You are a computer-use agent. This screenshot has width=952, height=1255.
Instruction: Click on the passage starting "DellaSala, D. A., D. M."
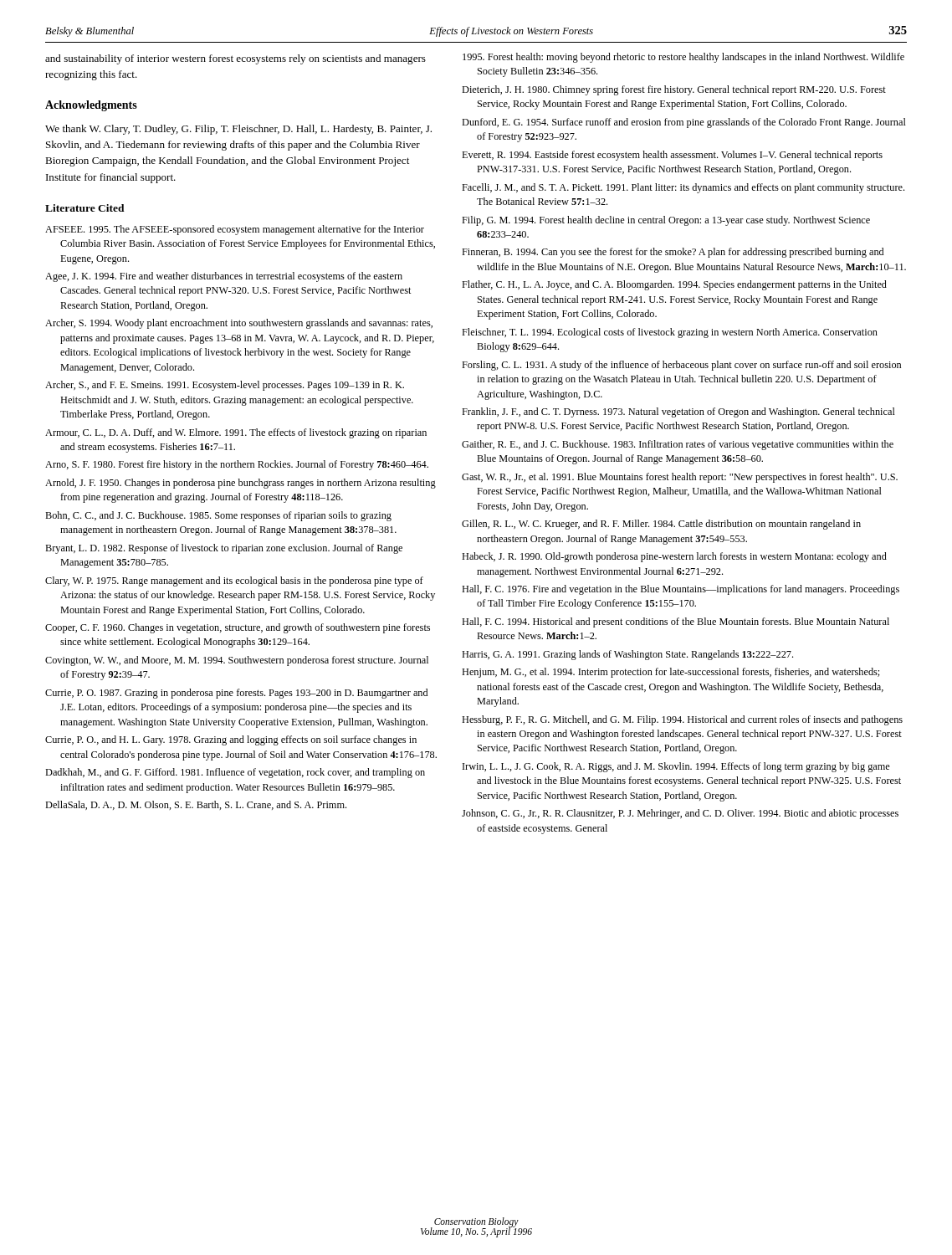196,805
